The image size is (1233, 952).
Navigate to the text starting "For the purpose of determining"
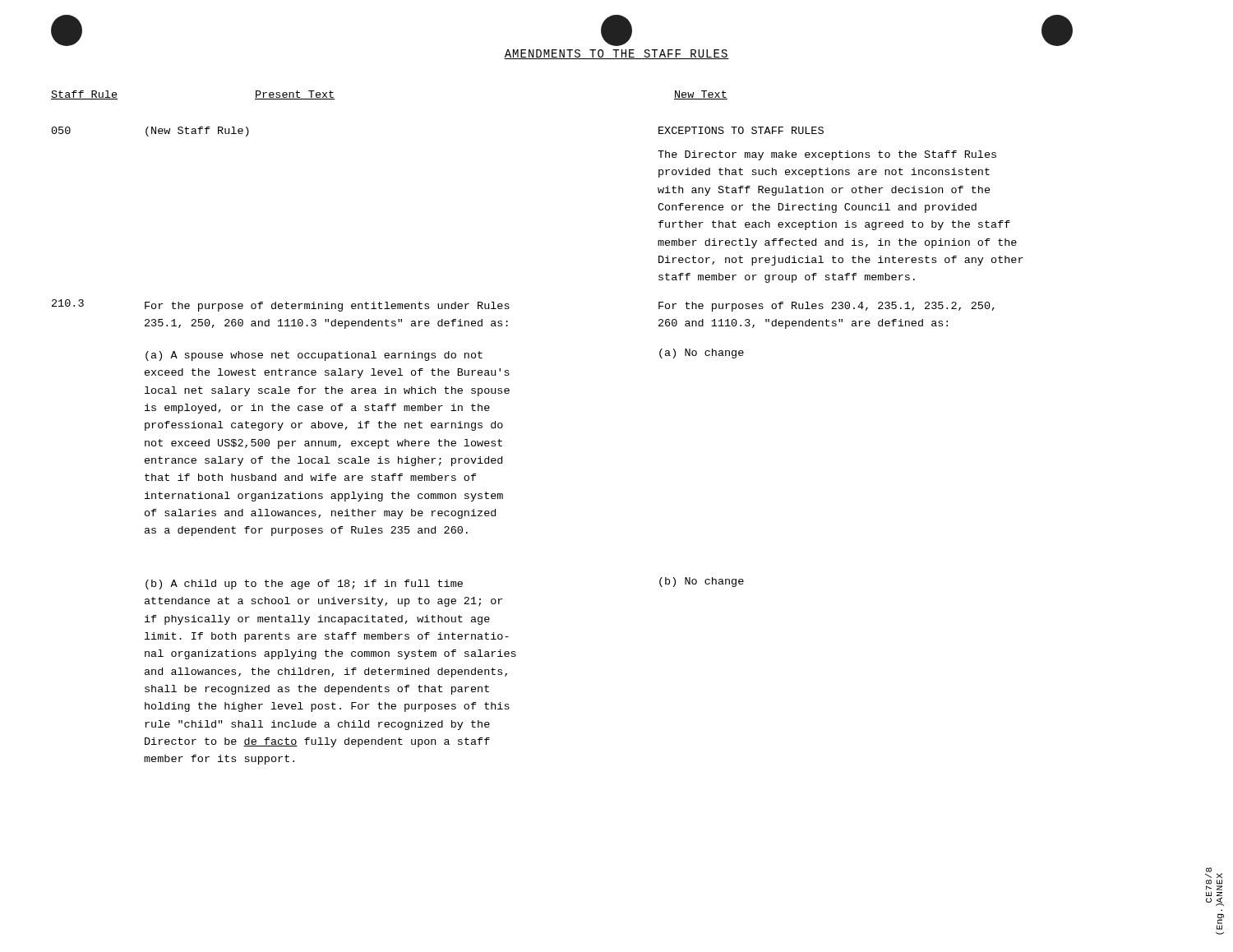(327, 315)
